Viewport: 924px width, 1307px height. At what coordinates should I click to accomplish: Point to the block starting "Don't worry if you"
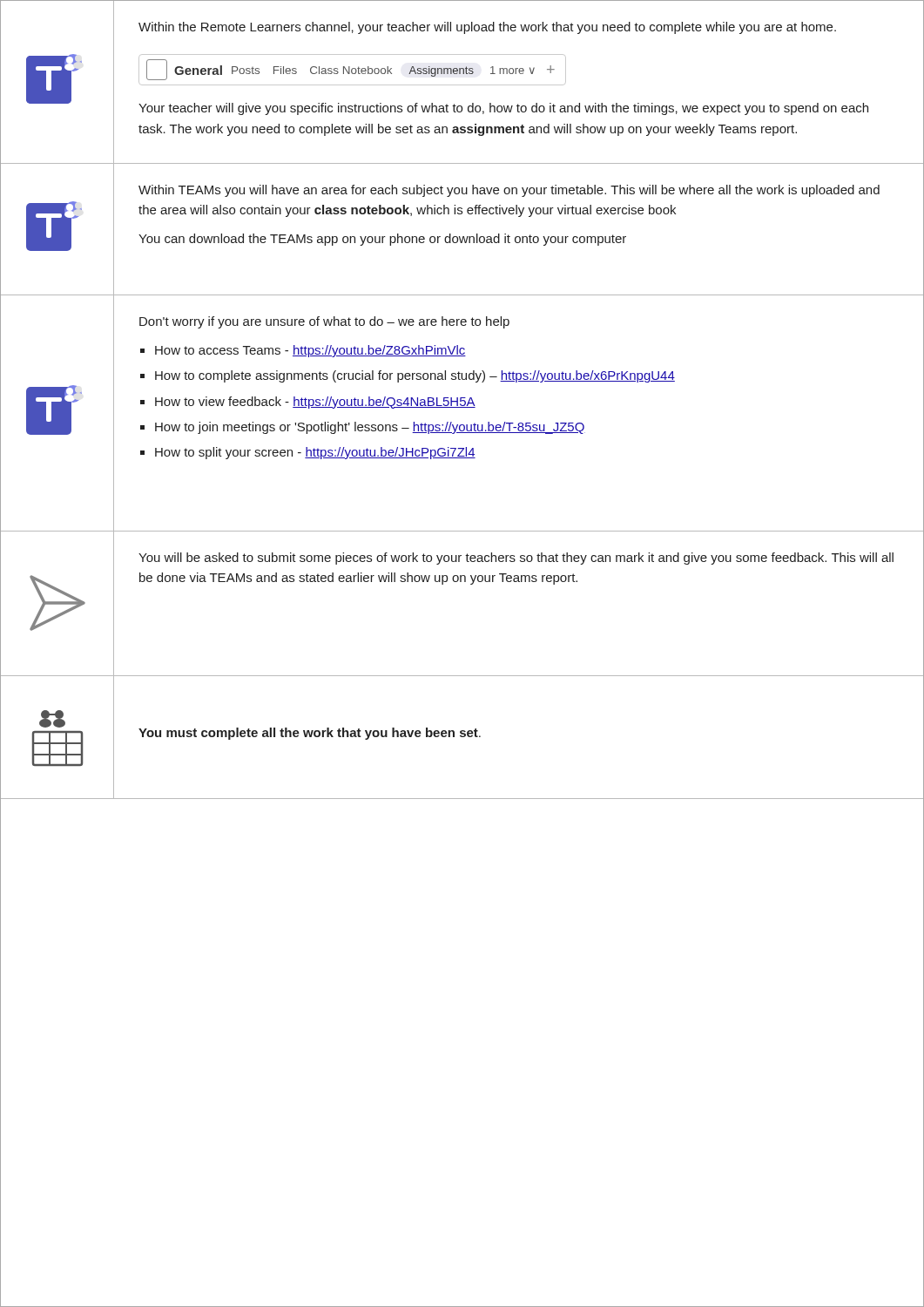click(x=519, y=321)
